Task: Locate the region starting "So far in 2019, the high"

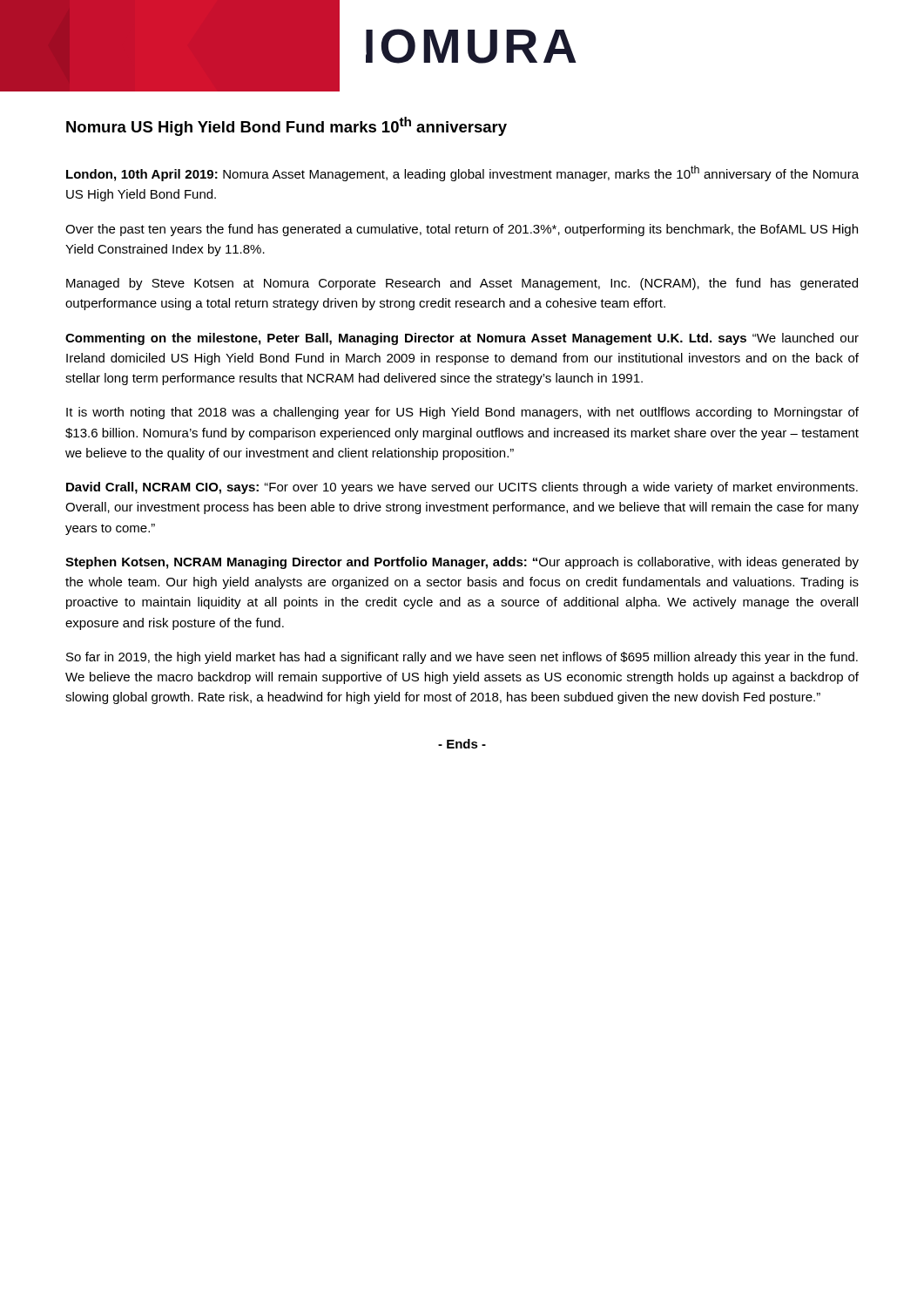Action: click(462, 677)
